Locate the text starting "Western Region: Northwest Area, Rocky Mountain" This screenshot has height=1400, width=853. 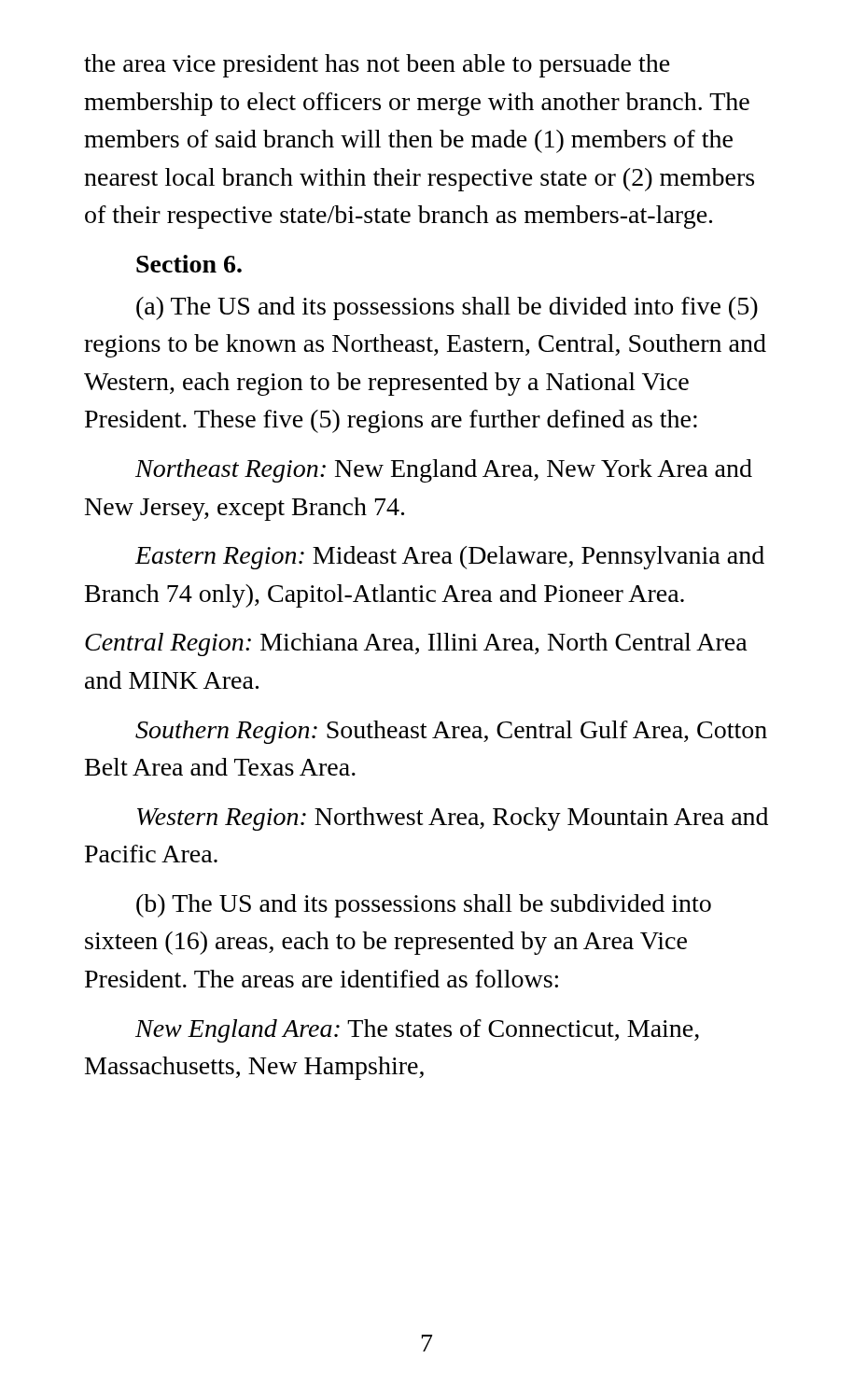(426, 835)
